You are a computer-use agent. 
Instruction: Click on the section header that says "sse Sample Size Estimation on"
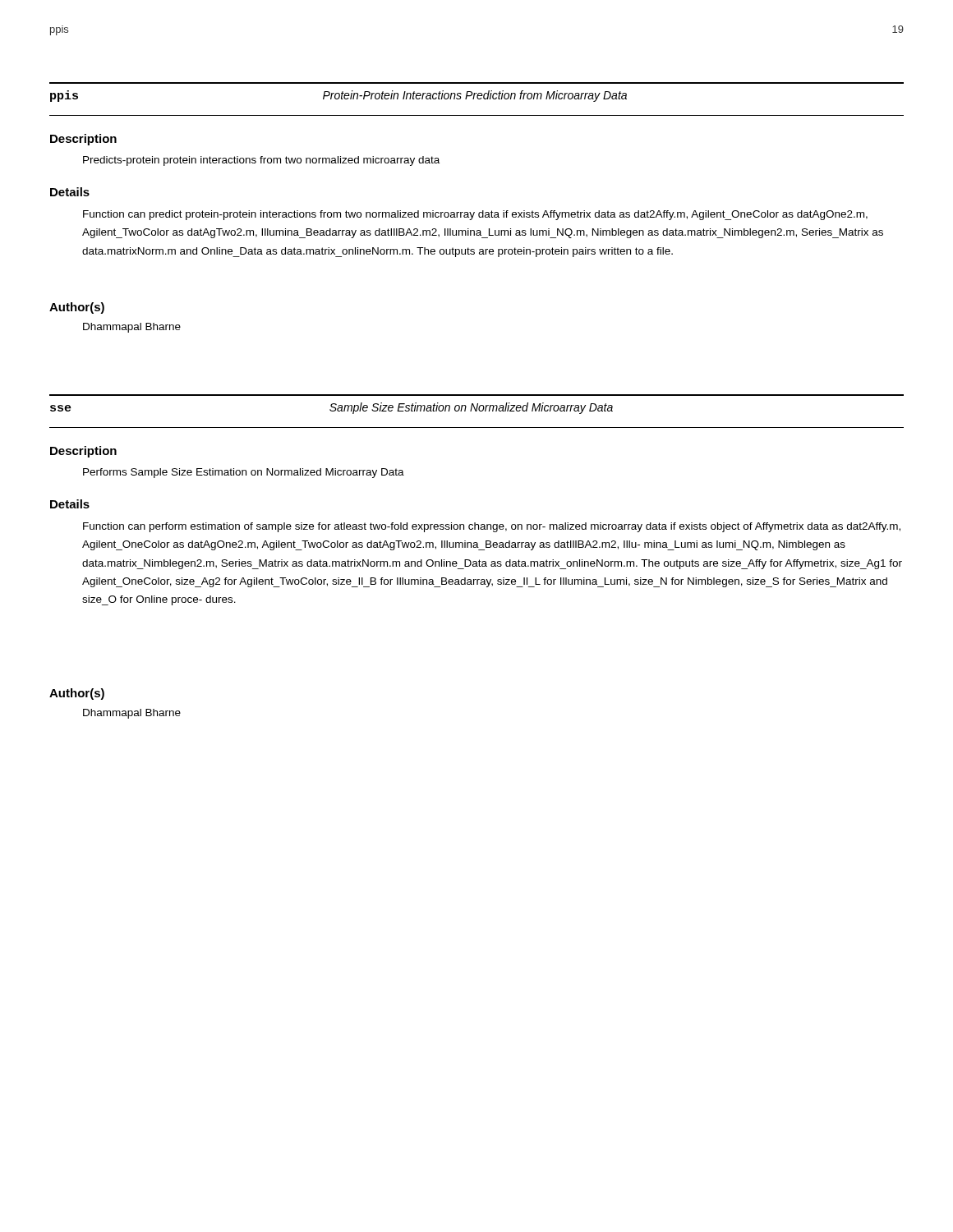tap(460, 408)
